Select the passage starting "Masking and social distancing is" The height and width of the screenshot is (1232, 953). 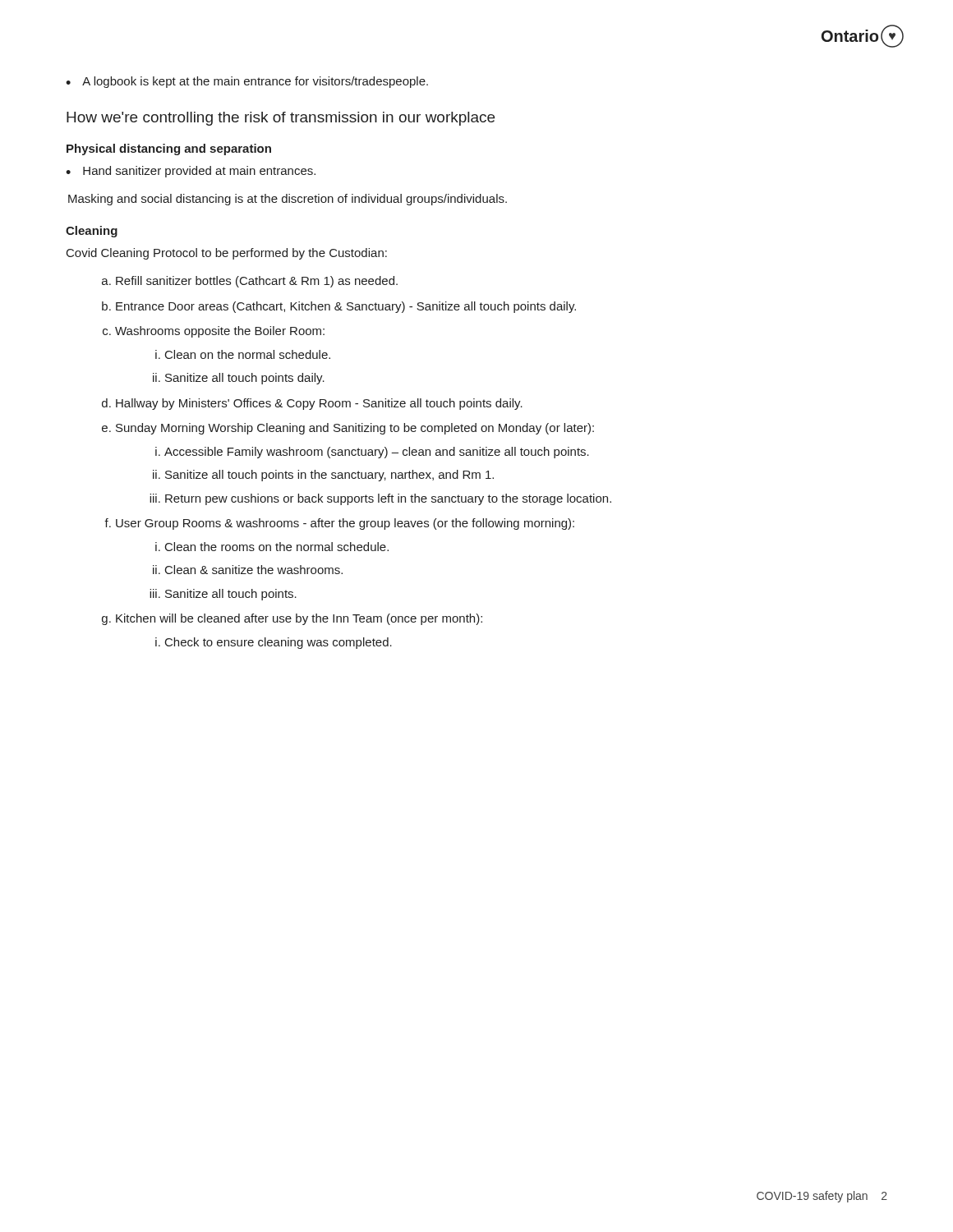[288, 198]
